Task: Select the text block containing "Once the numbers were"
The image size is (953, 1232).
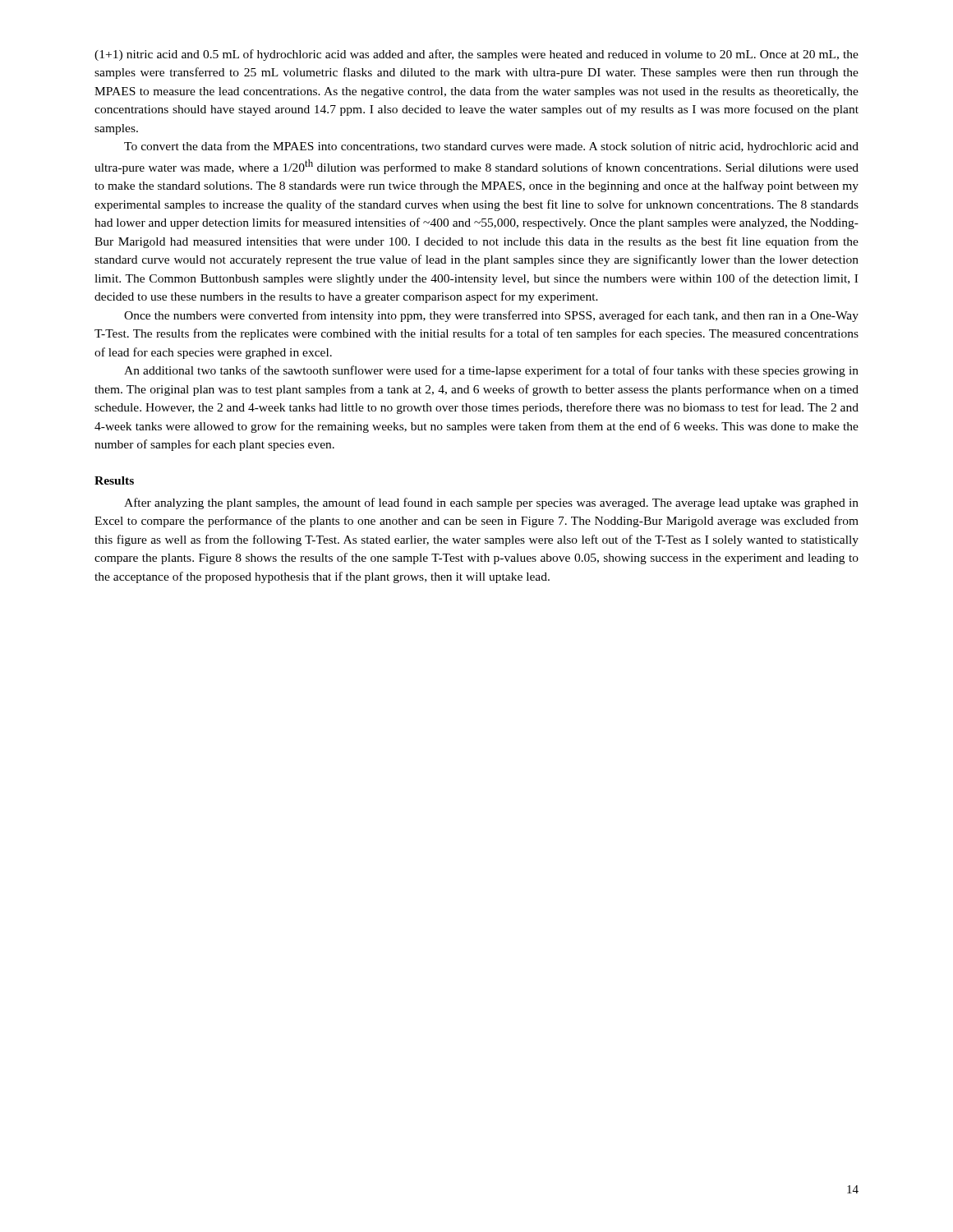Action: click(476, 334)
